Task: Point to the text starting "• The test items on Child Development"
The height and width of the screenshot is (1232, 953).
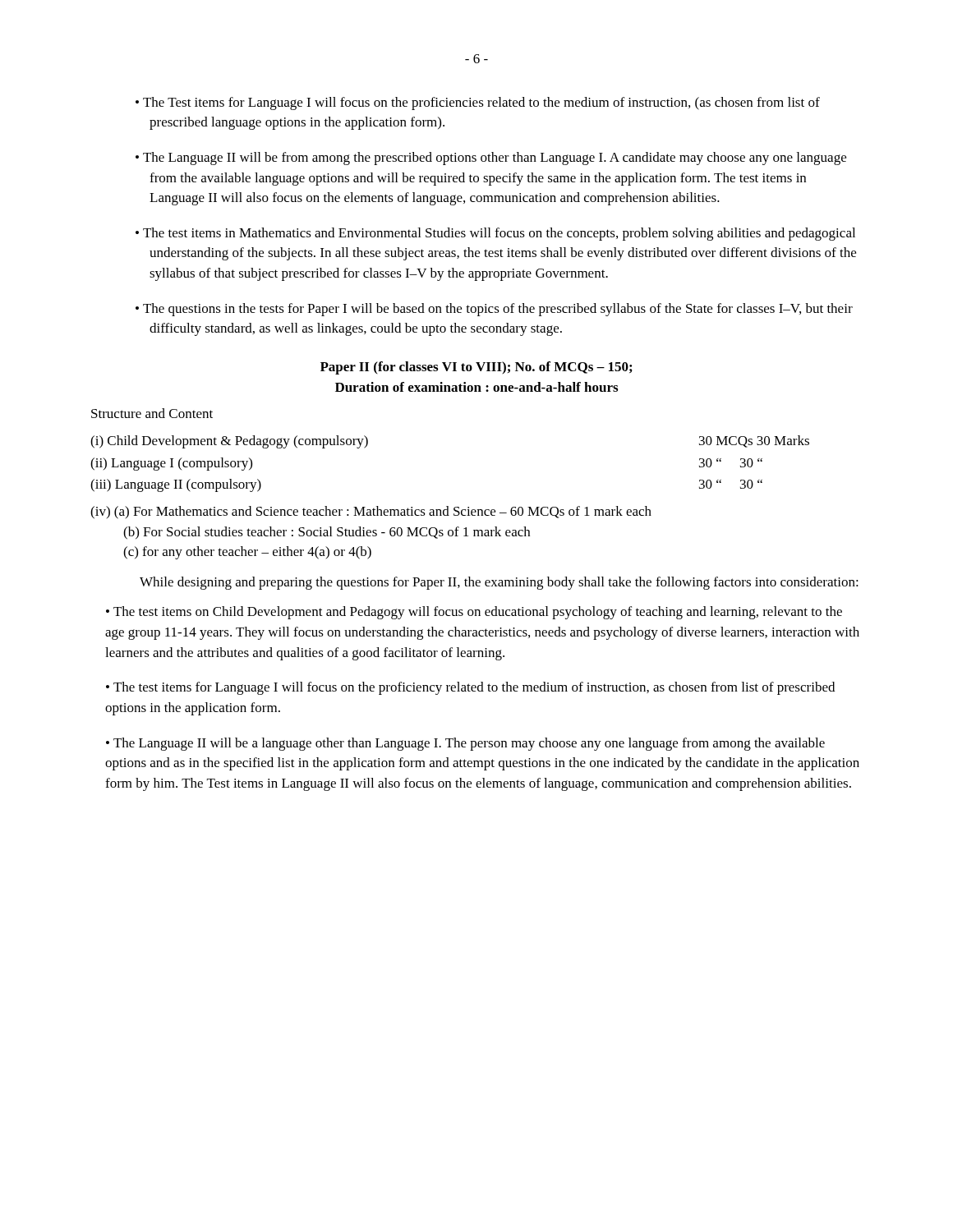Action: pos(482,632)
